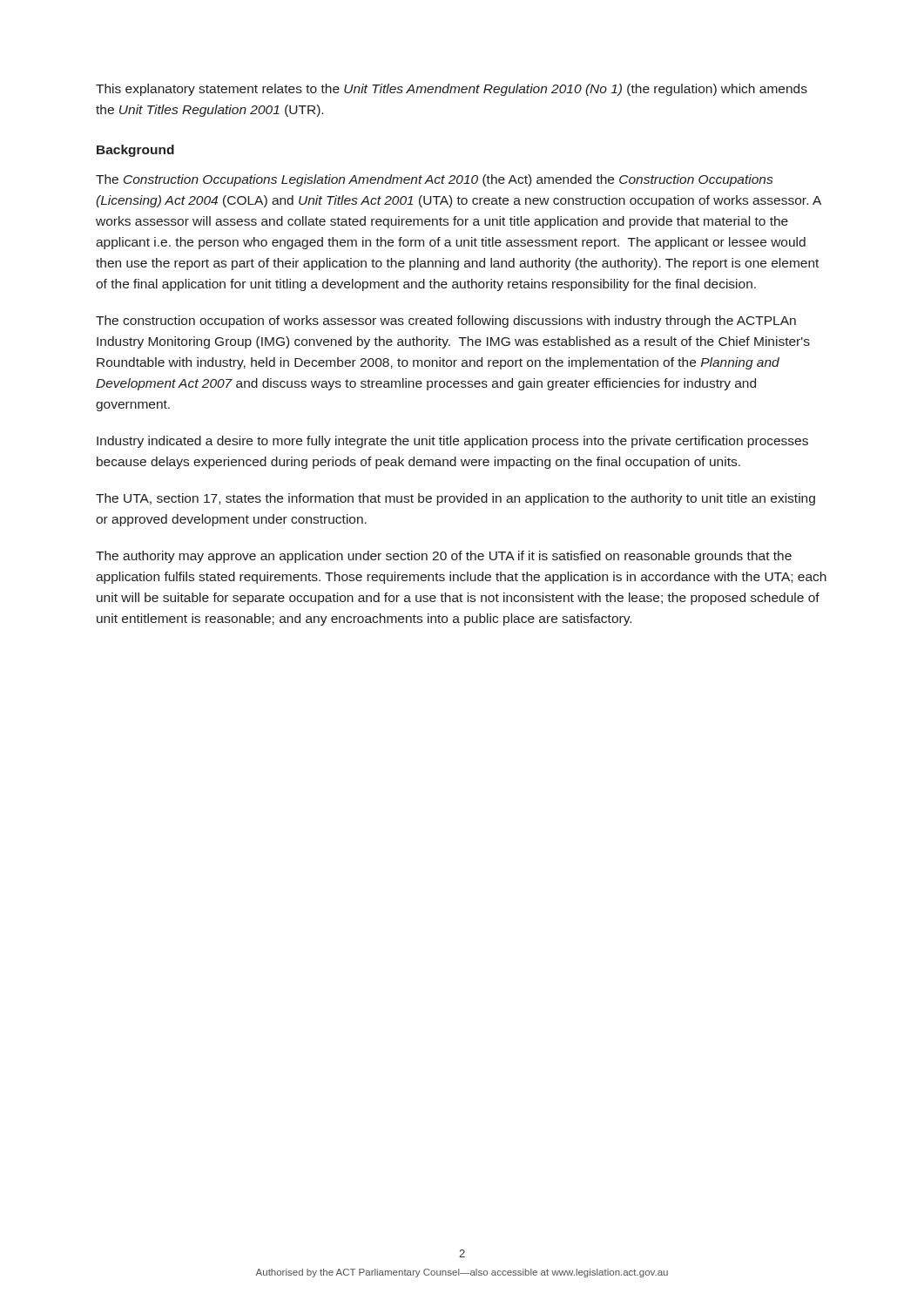Find the text block containing "Industry indicated a desire to more fully"

(452, 451)
